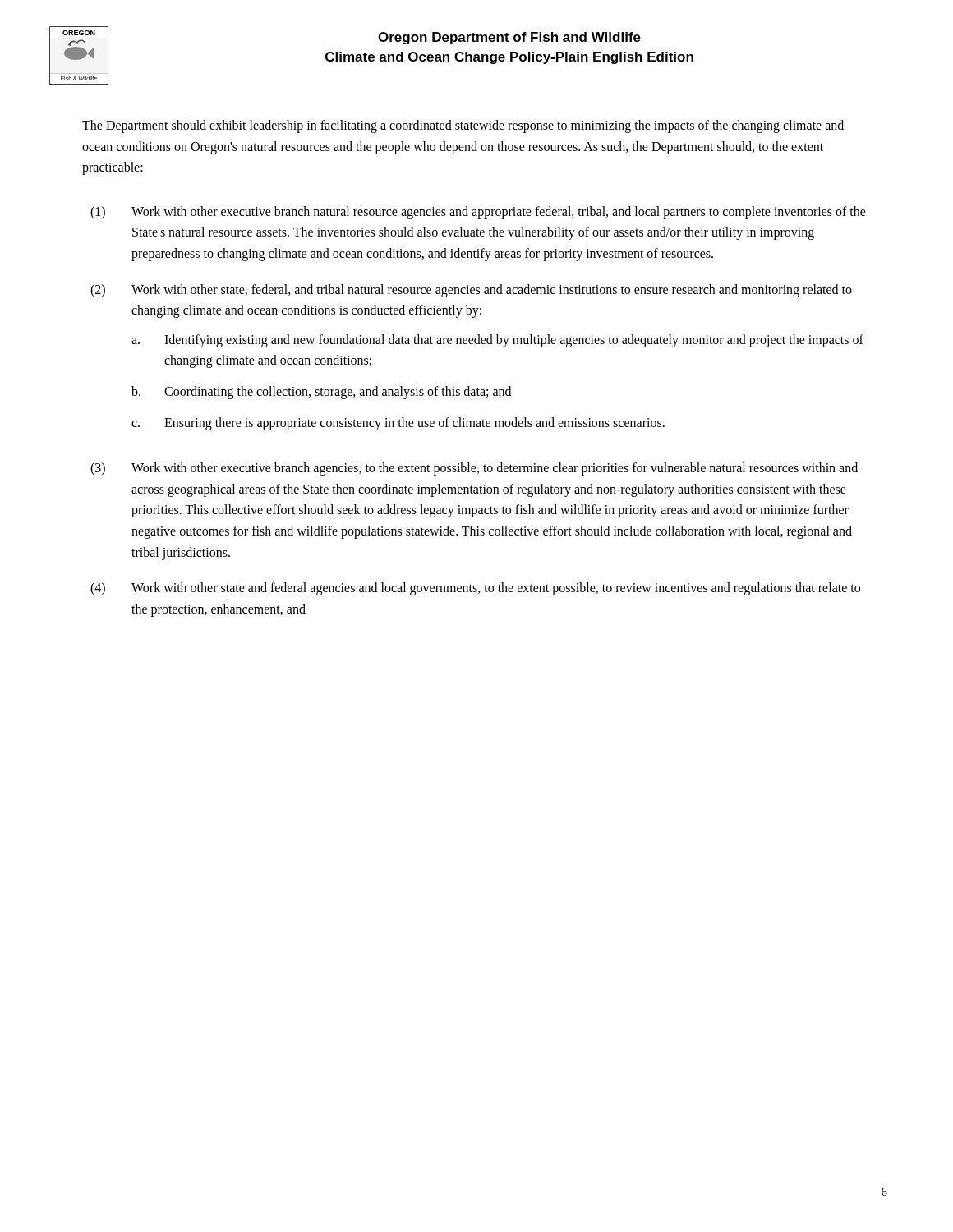Click on the text block starting "The Department should"
Viewport: 953px width, 1232px height.
coord(463,146)
